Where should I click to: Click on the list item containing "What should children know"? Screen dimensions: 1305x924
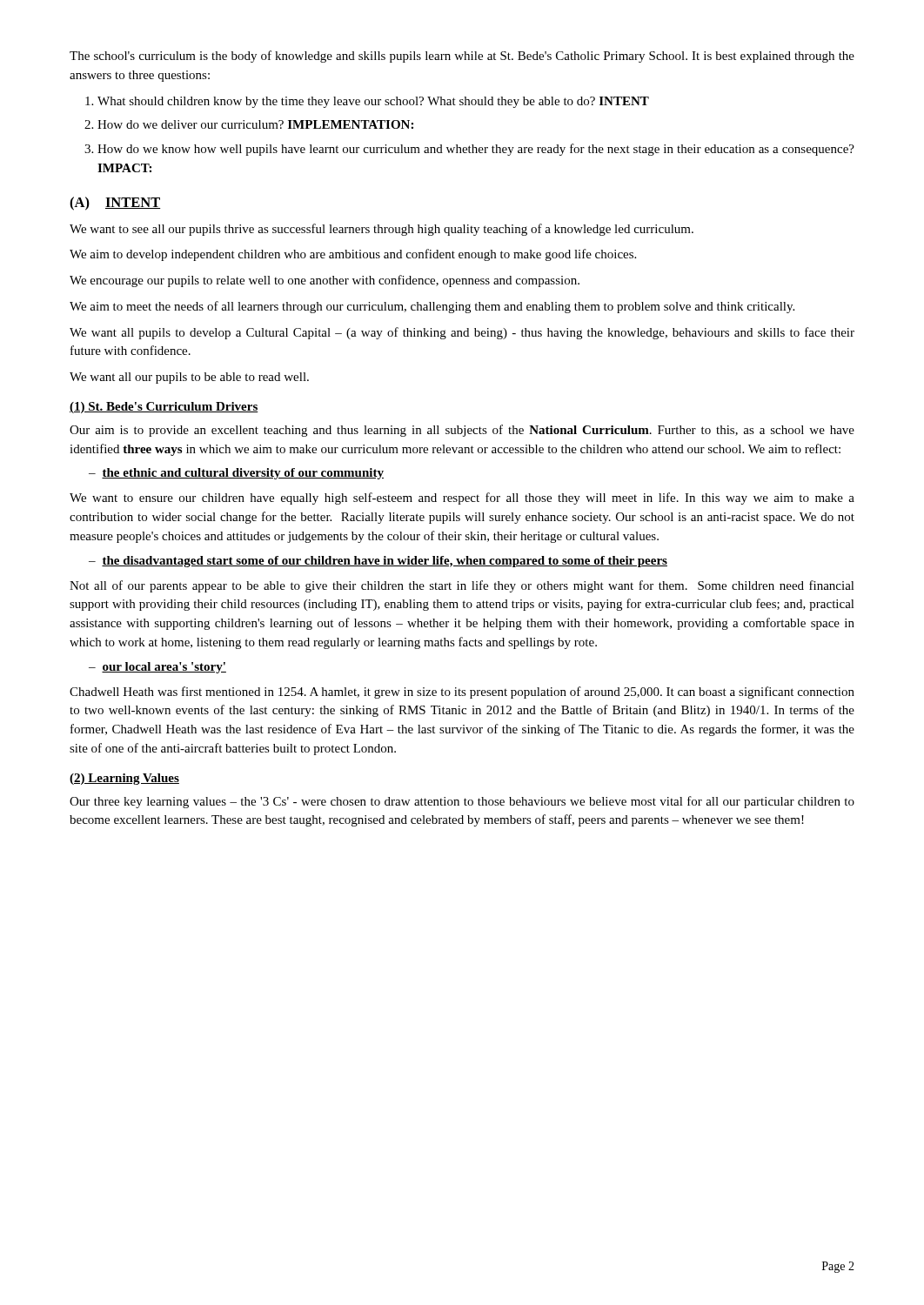pyautogui.click(x=476, y=101)
